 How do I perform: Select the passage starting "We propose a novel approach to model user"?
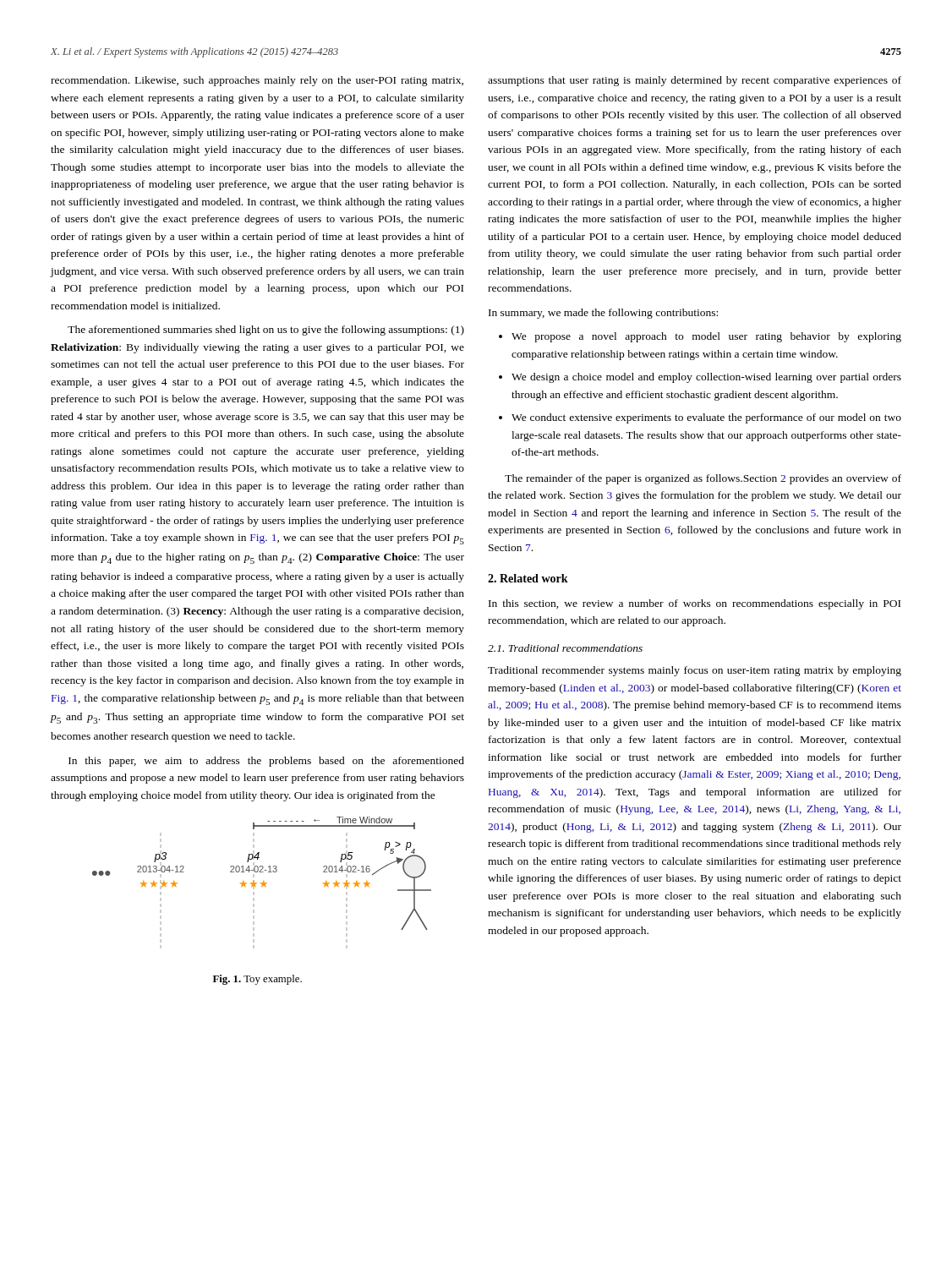point(706,345)
